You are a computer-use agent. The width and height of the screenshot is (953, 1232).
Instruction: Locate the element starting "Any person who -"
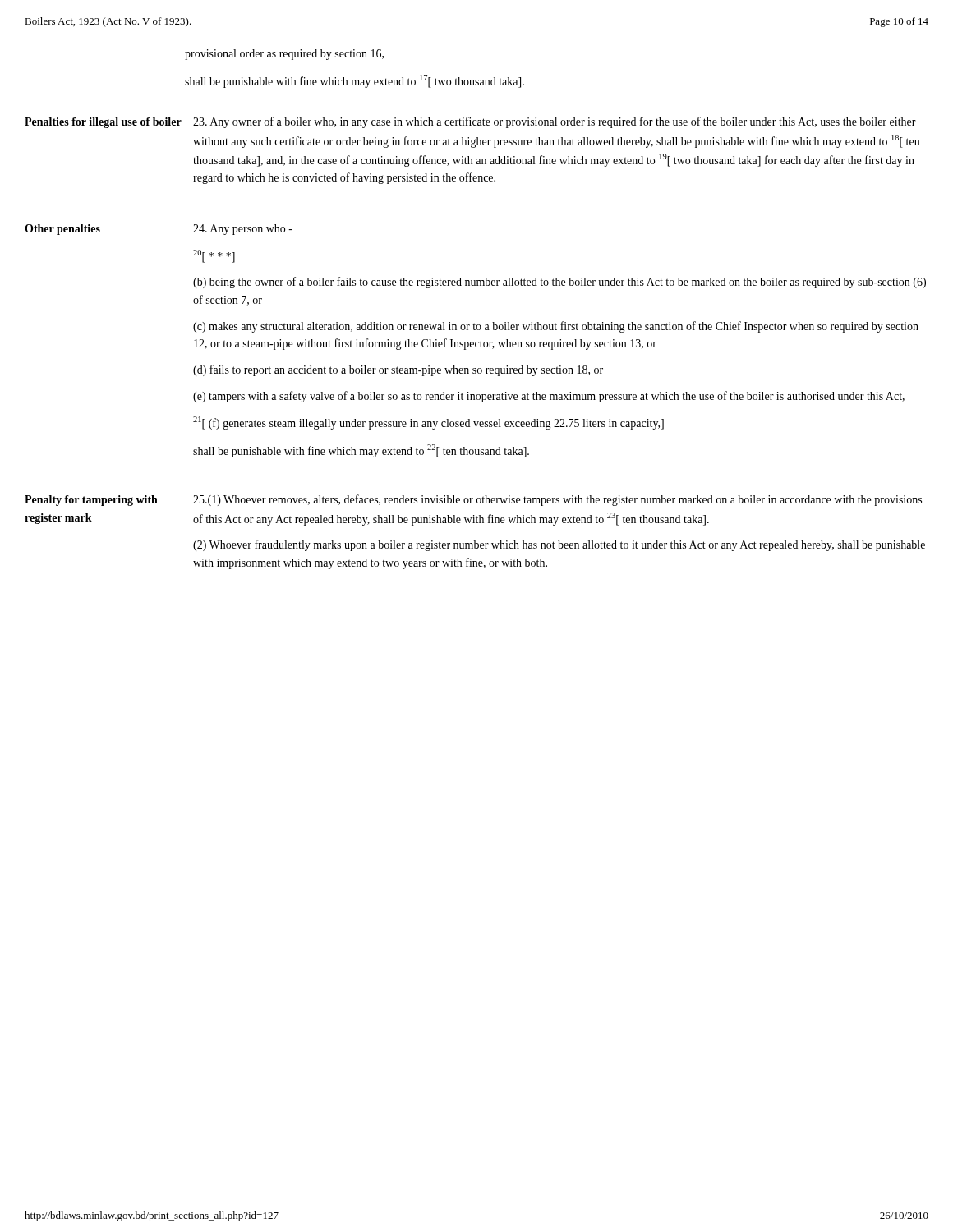(243, 229)
